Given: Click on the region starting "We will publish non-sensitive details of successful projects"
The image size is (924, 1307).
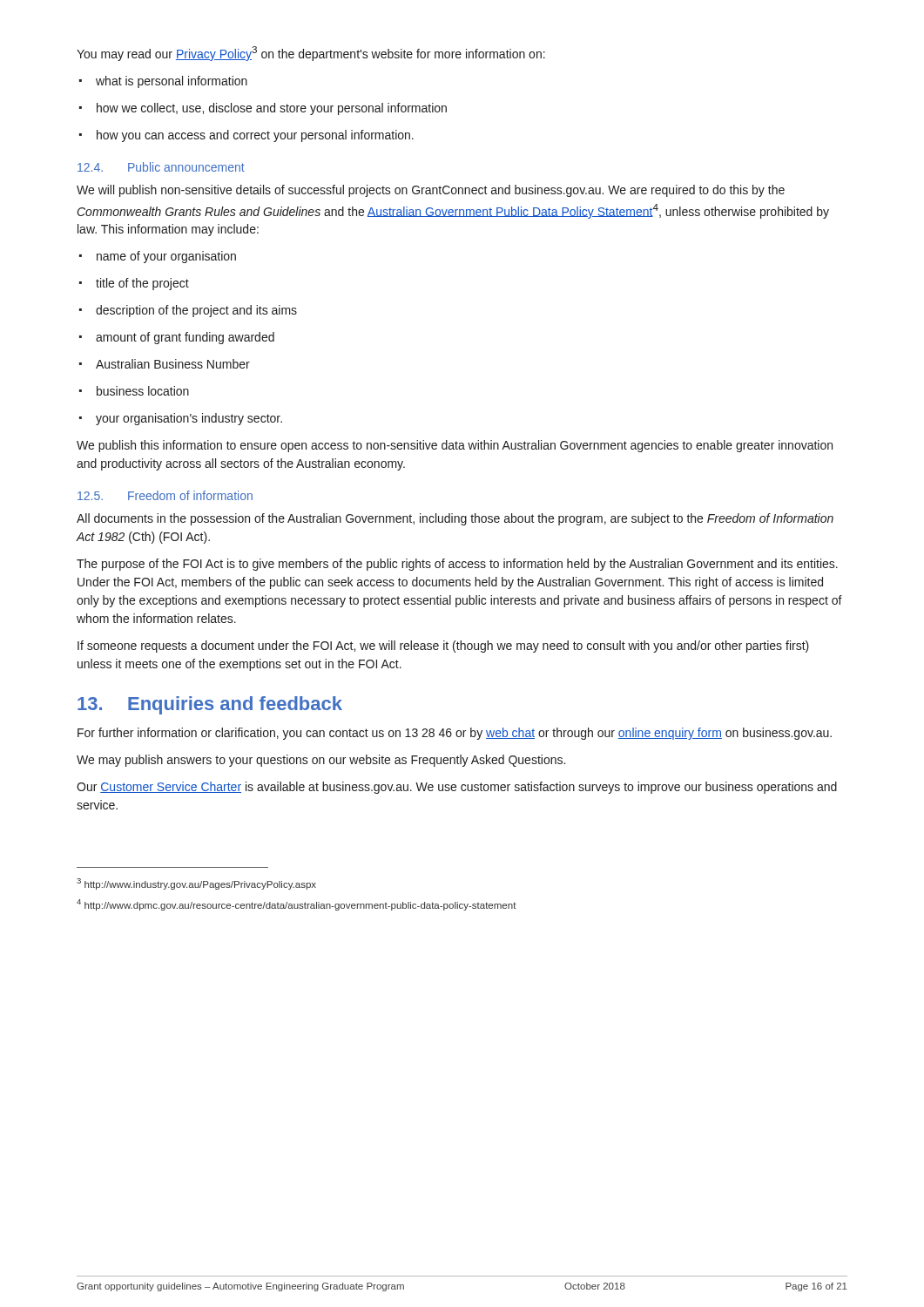Looking at the screenshot, I should pos(462,210).
